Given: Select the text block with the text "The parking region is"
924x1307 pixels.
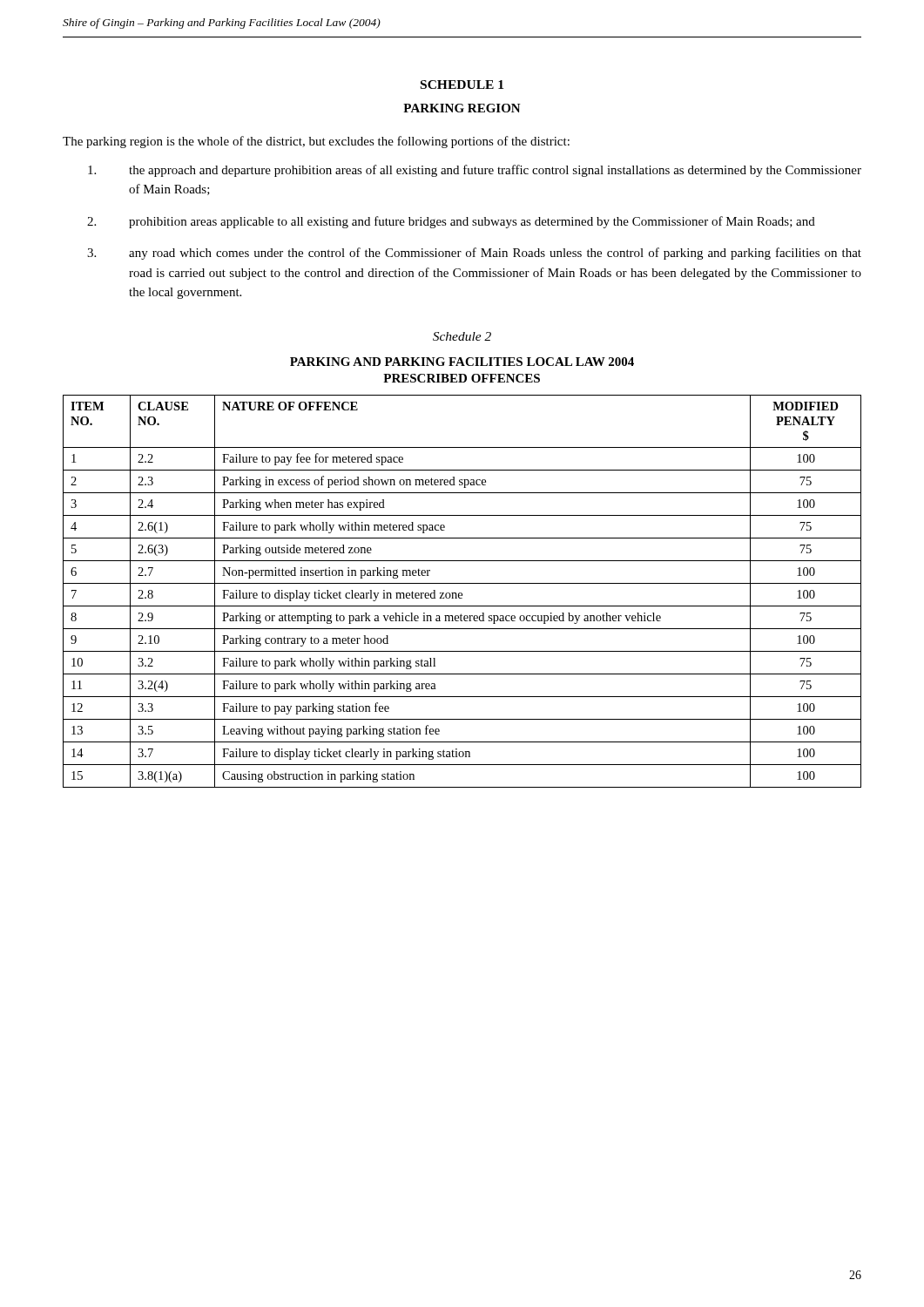Looking at the screenshot, I should [x=317, y=141].
